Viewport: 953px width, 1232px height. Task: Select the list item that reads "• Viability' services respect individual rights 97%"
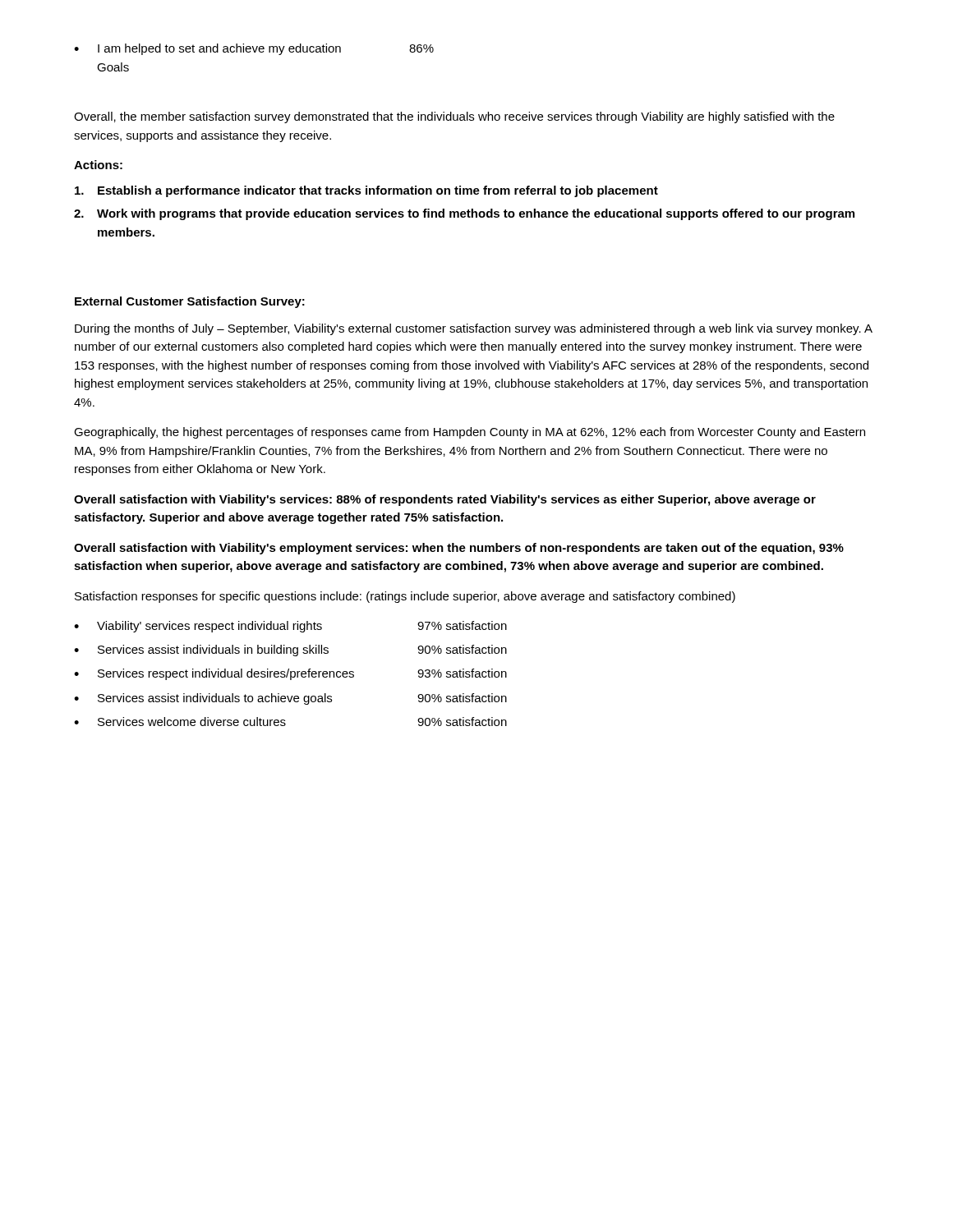pos(476,627)
